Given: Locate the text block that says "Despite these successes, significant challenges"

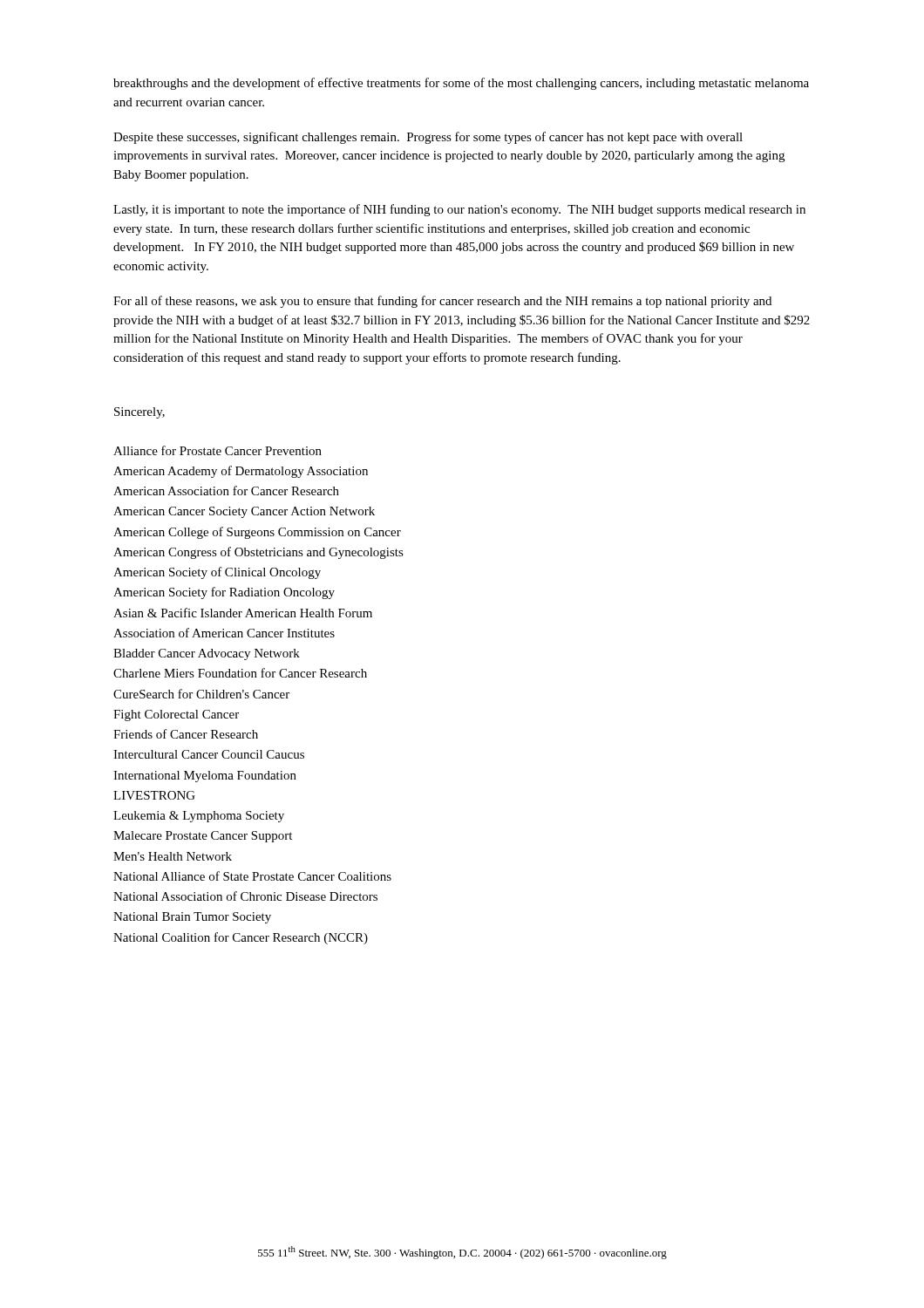Looking at the screenshot, I should (x=449, y=155).
